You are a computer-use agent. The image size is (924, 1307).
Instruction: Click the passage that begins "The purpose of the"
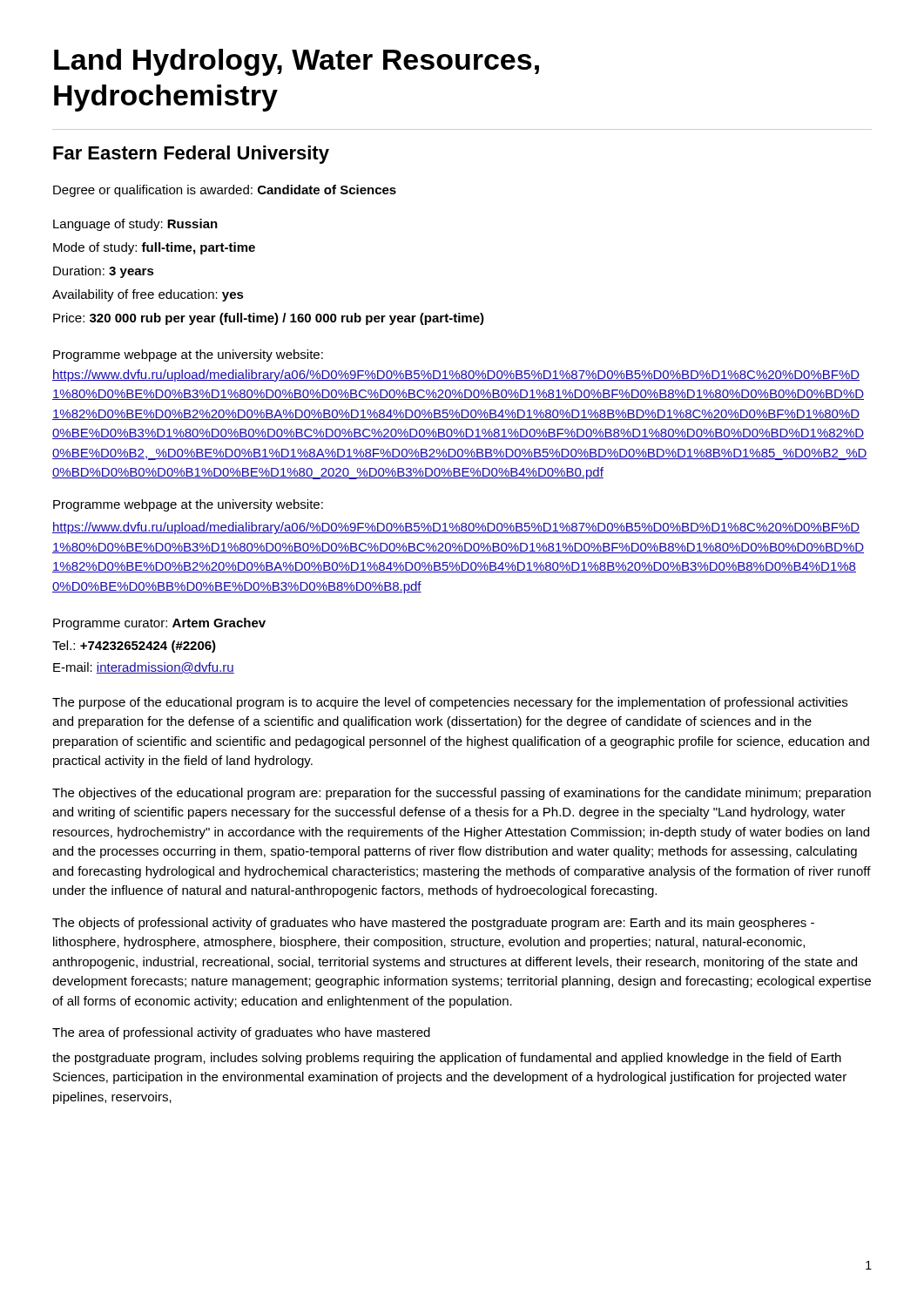tap(461, 731)
